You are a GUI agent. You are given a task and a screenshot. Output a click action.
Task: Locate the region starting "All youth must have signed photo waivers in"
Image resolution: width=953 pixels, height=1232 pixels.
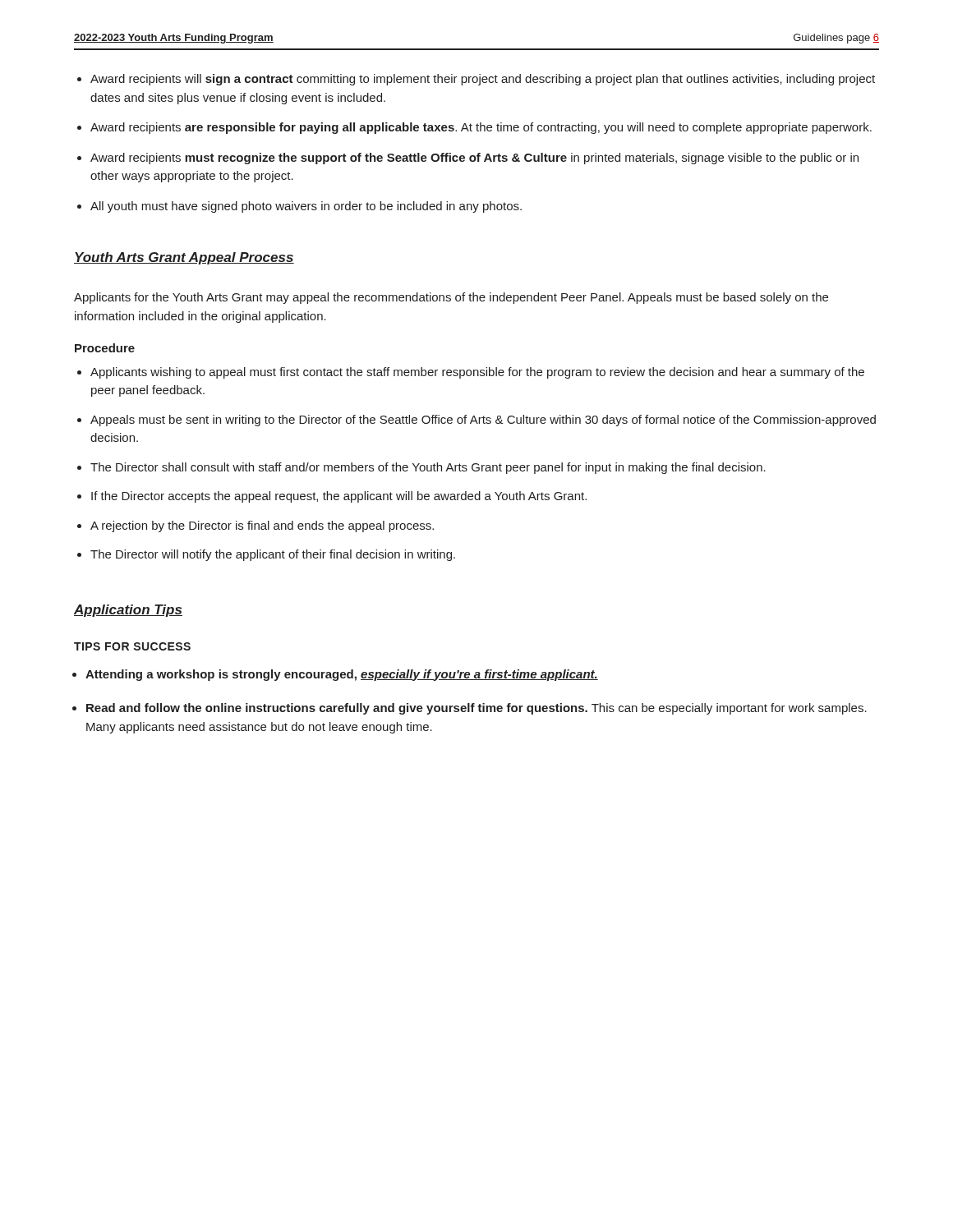[x=306, y=205]
